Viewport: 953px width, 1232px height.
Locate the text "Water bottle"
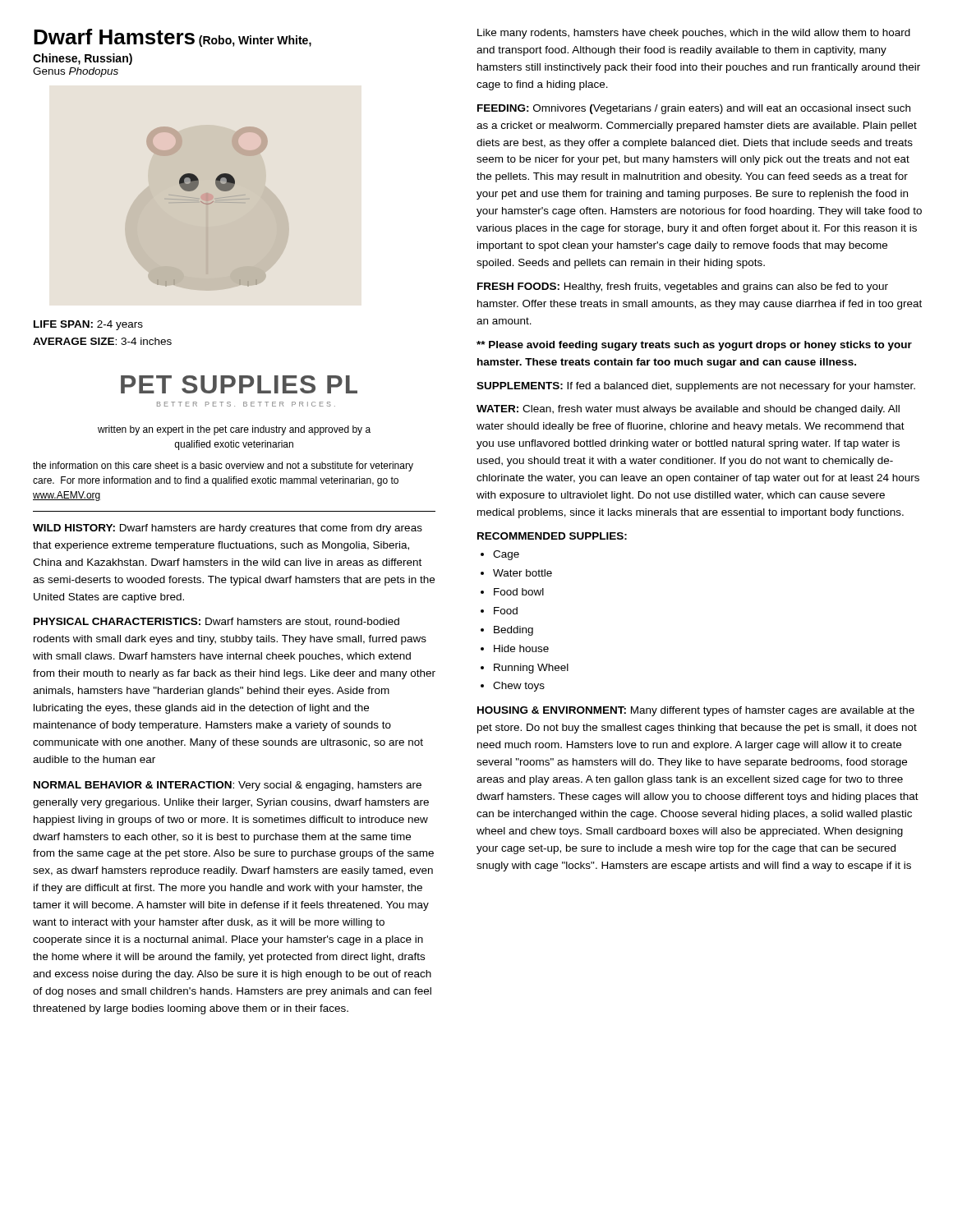point(523,573)
